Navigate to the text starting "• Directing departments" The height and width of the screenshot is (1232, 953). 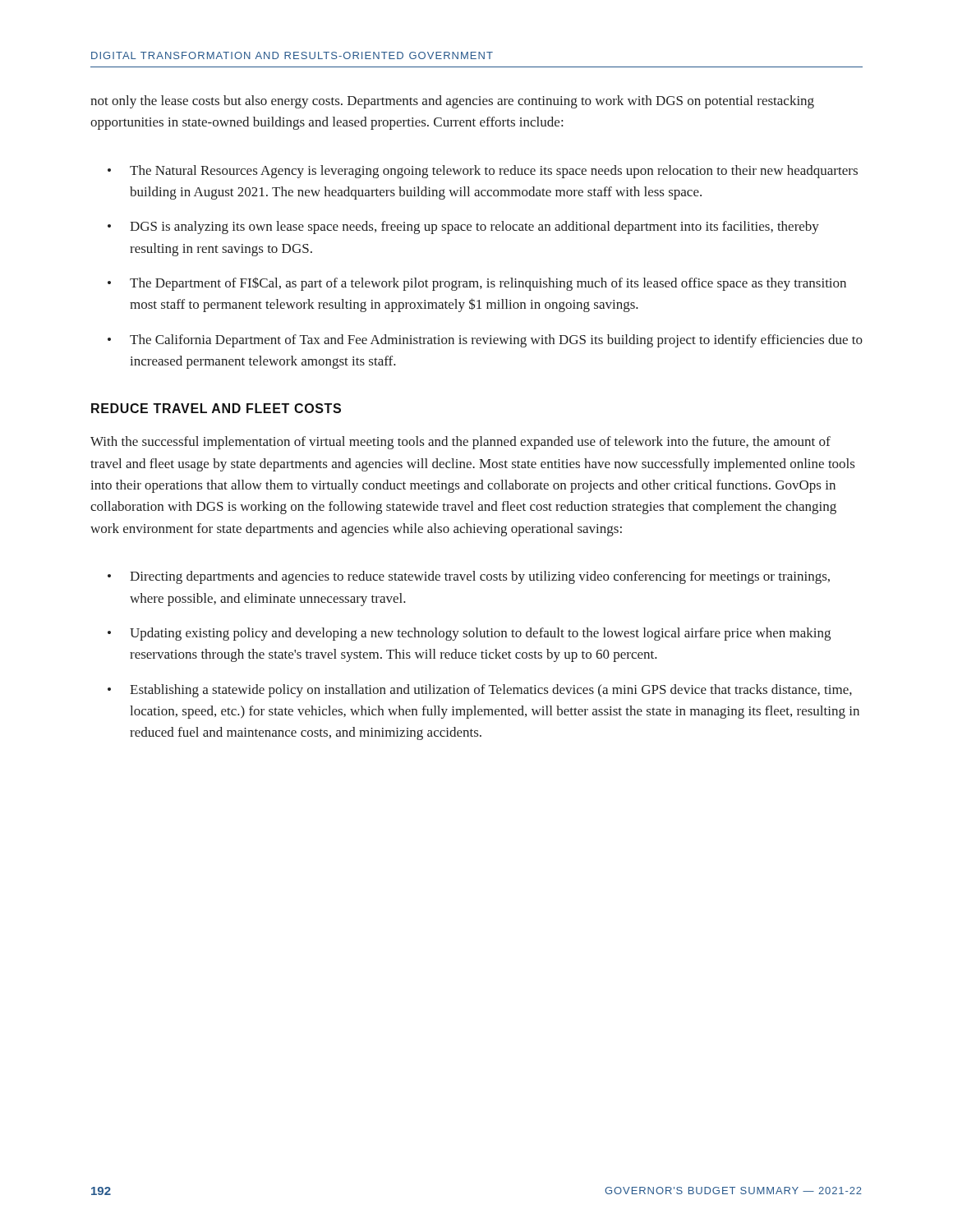point(485,588)
